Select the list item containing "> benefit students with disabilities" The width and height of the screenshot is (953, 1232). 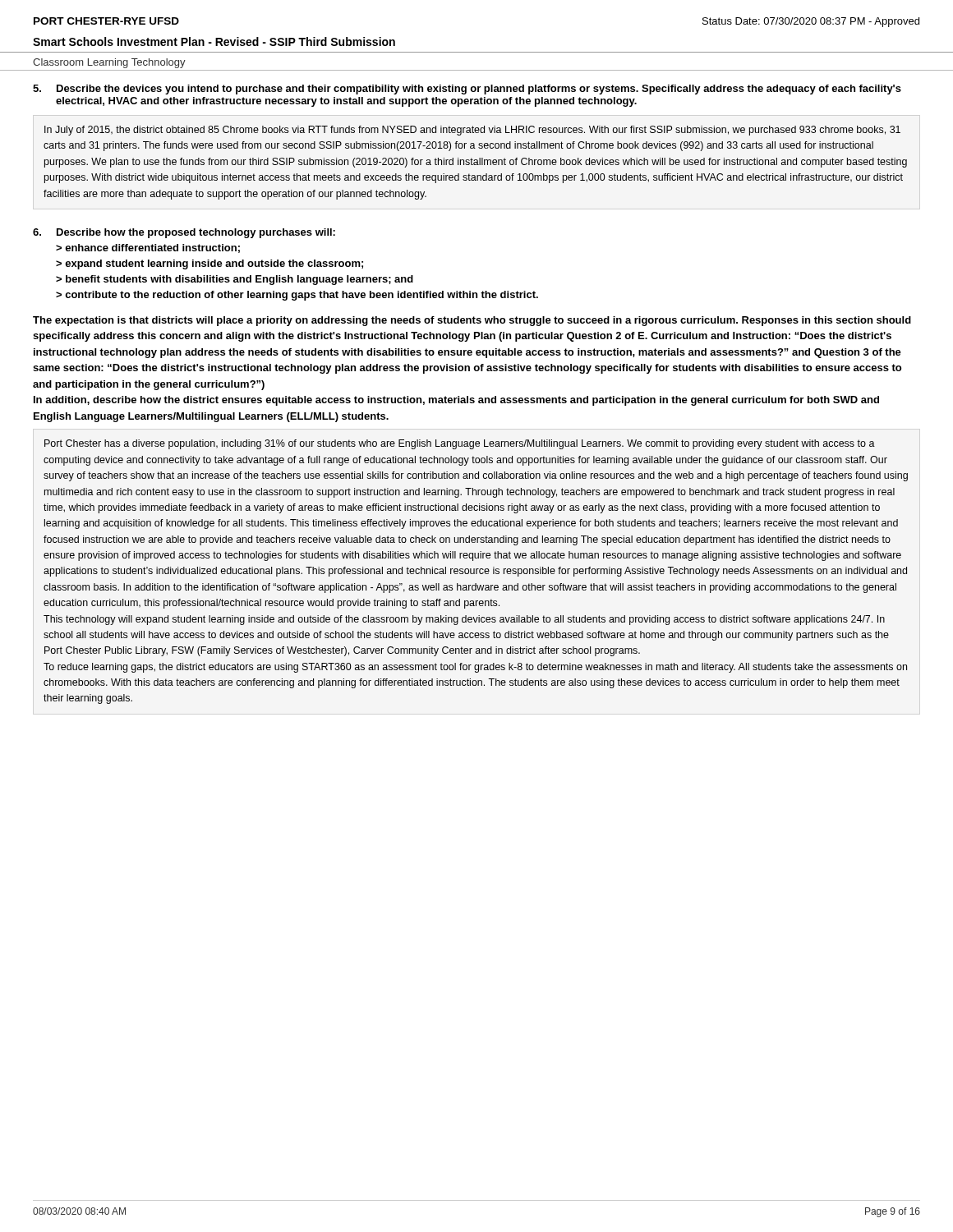pyautogui.click(x=235, y=279)
